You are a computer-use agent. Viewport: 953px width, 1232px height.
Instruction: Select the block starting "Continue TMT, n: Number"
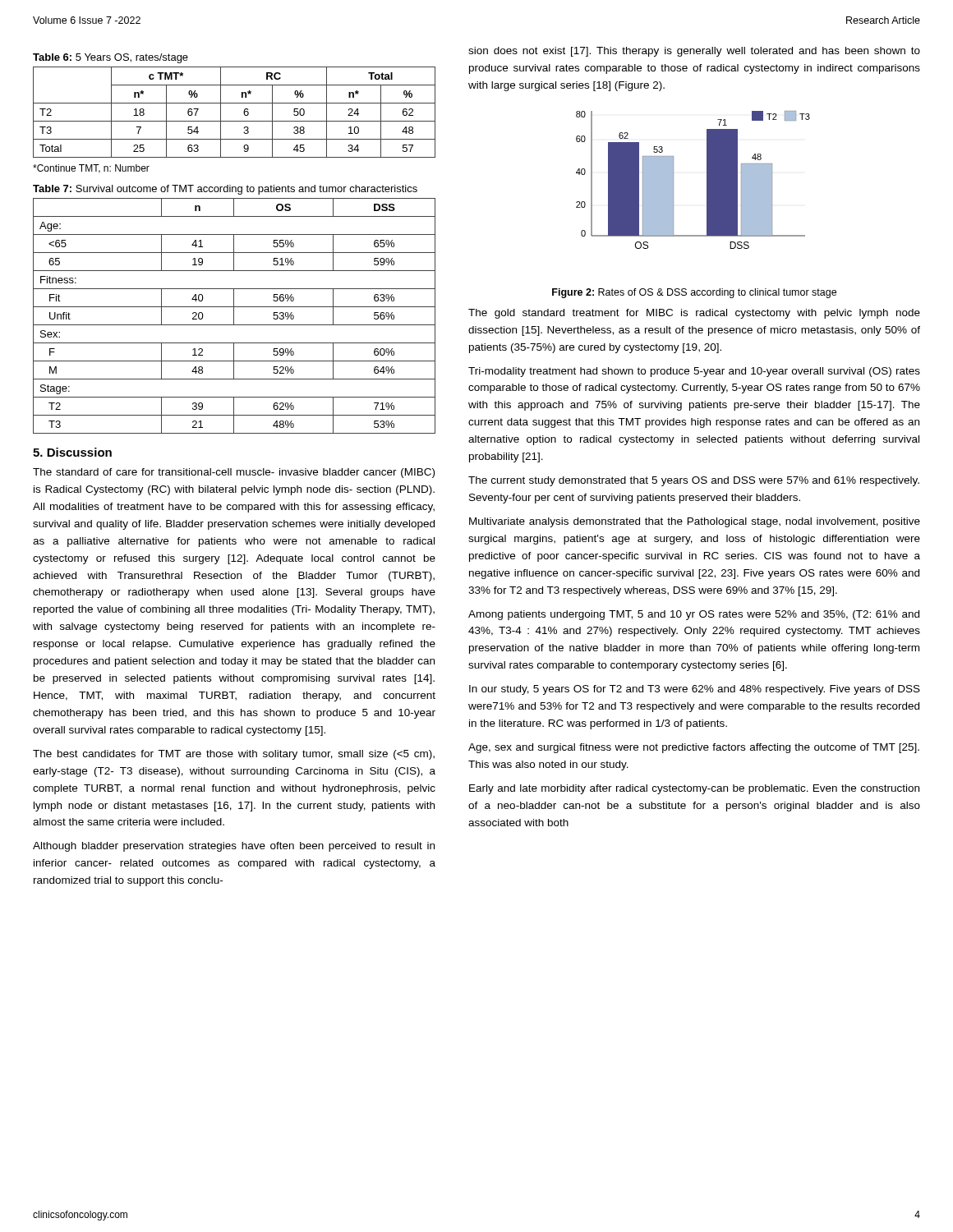[x=91, y=168]
